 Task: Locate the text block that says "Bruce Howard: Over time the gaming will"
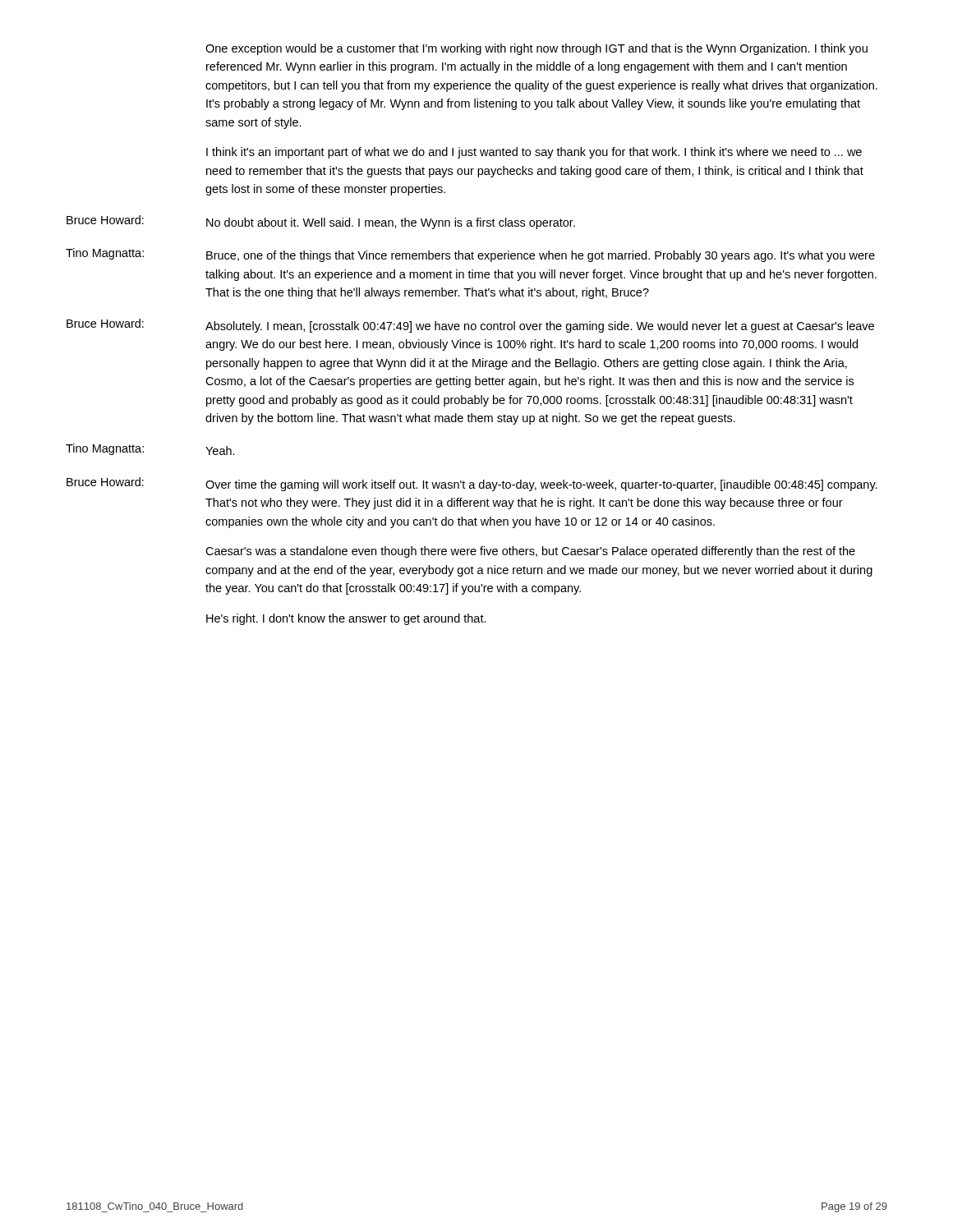pyautogui.click(x=476, y=552)
